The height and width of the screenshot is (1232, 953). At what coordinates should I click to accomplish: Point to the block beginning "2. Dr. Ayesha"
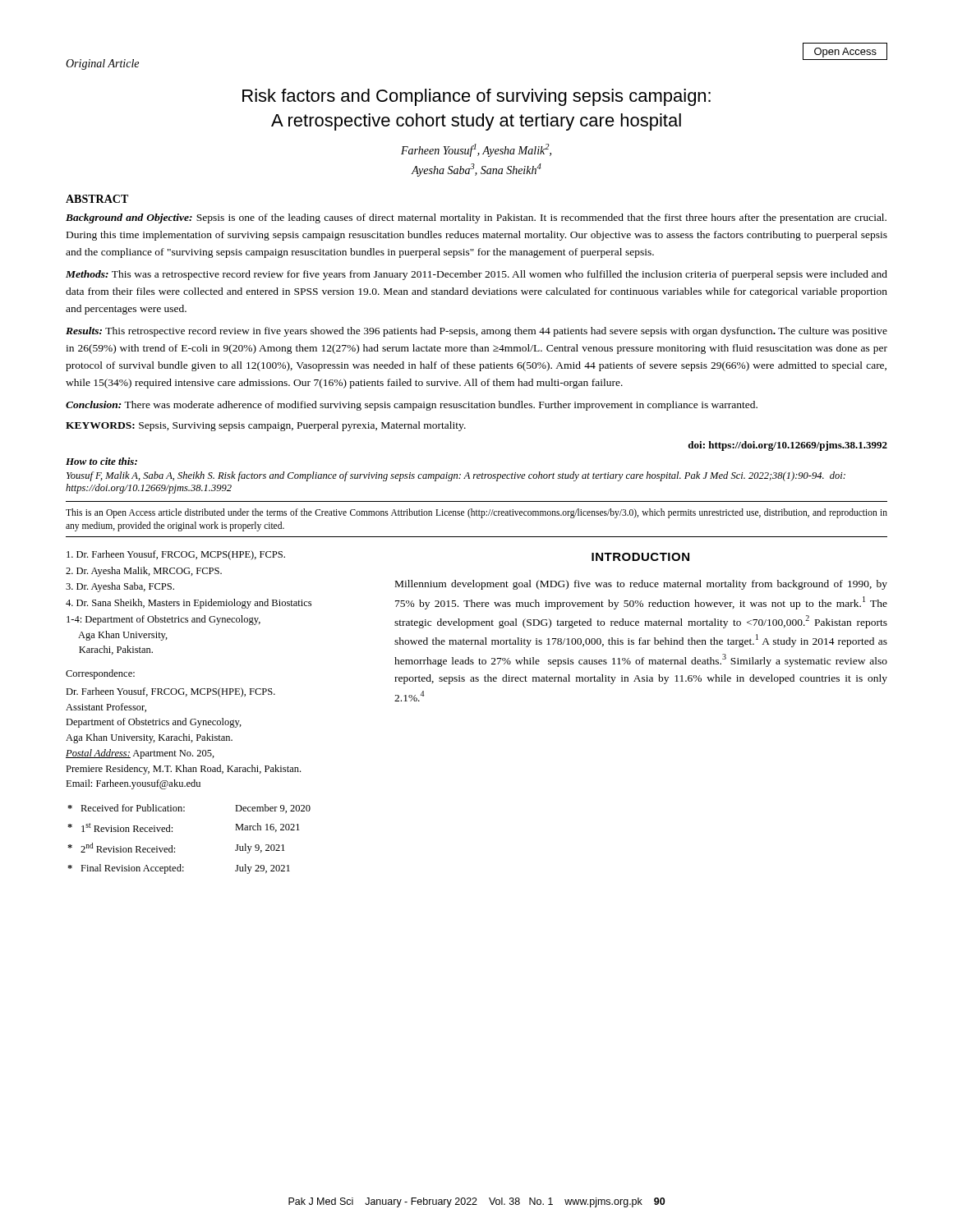(x=144, y=570)
